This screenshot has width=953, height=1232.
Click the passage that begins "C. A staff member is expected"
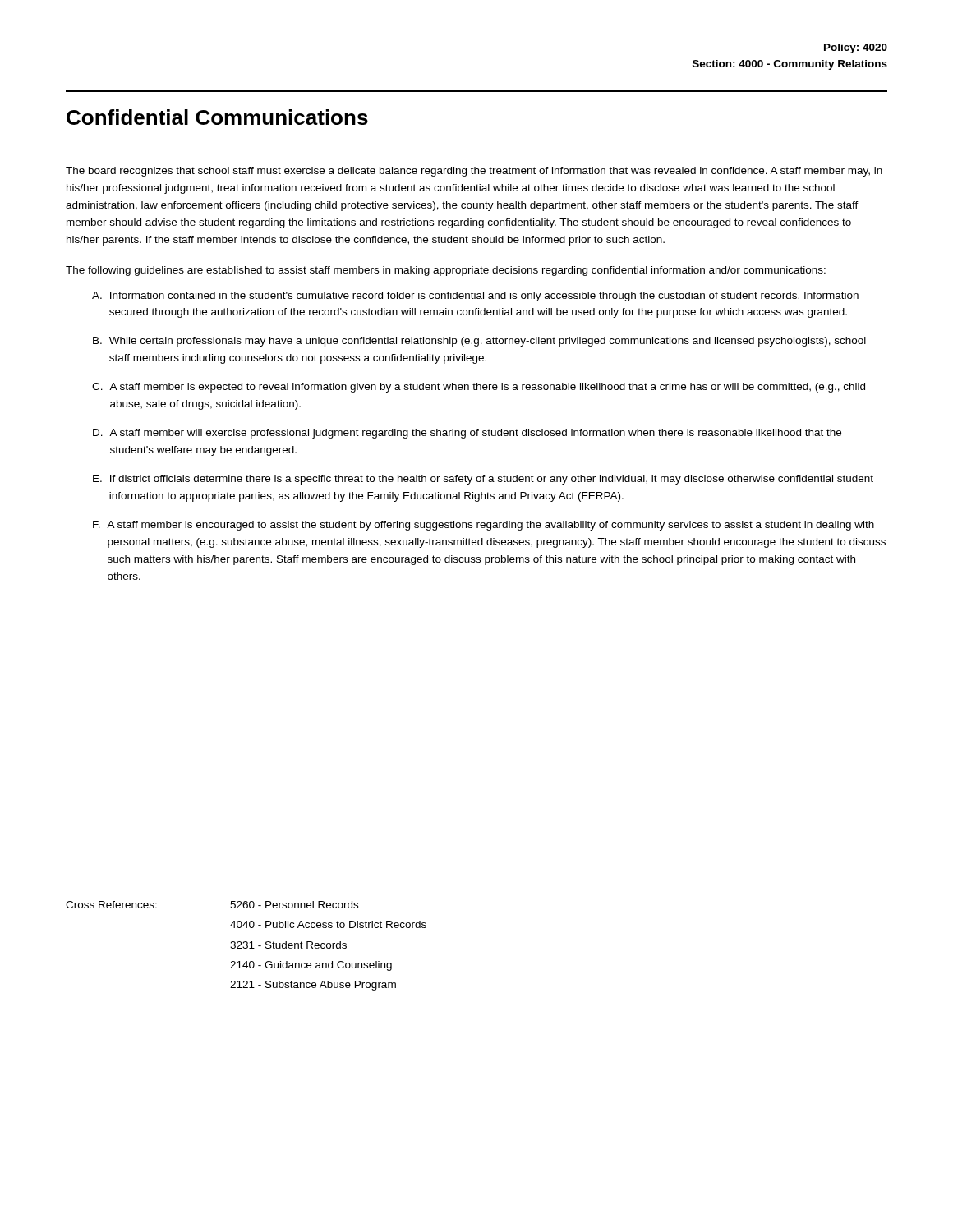tap(476, 396)
